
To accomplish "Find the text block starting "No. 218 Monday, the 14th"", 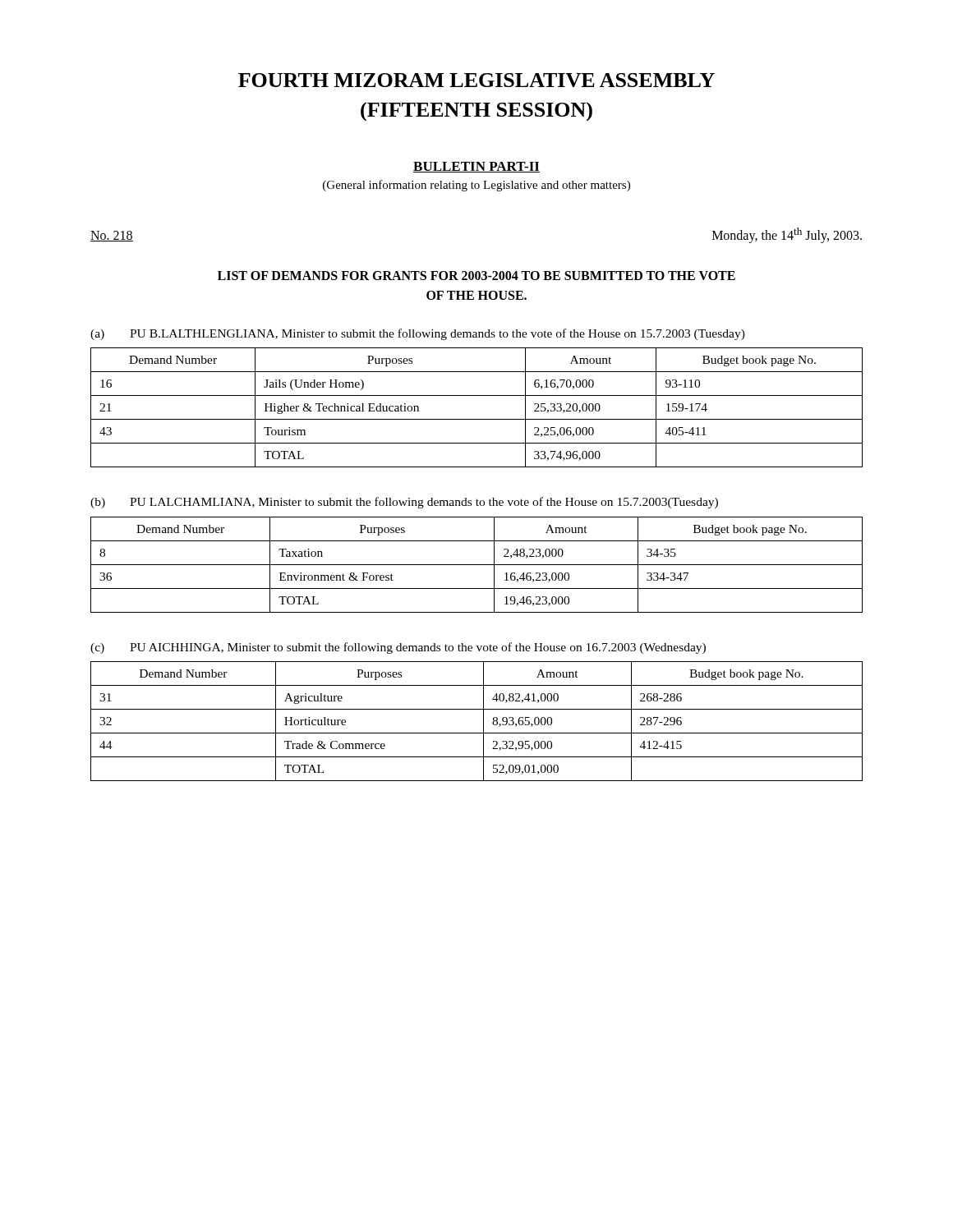I will click(x=114, y=233).
